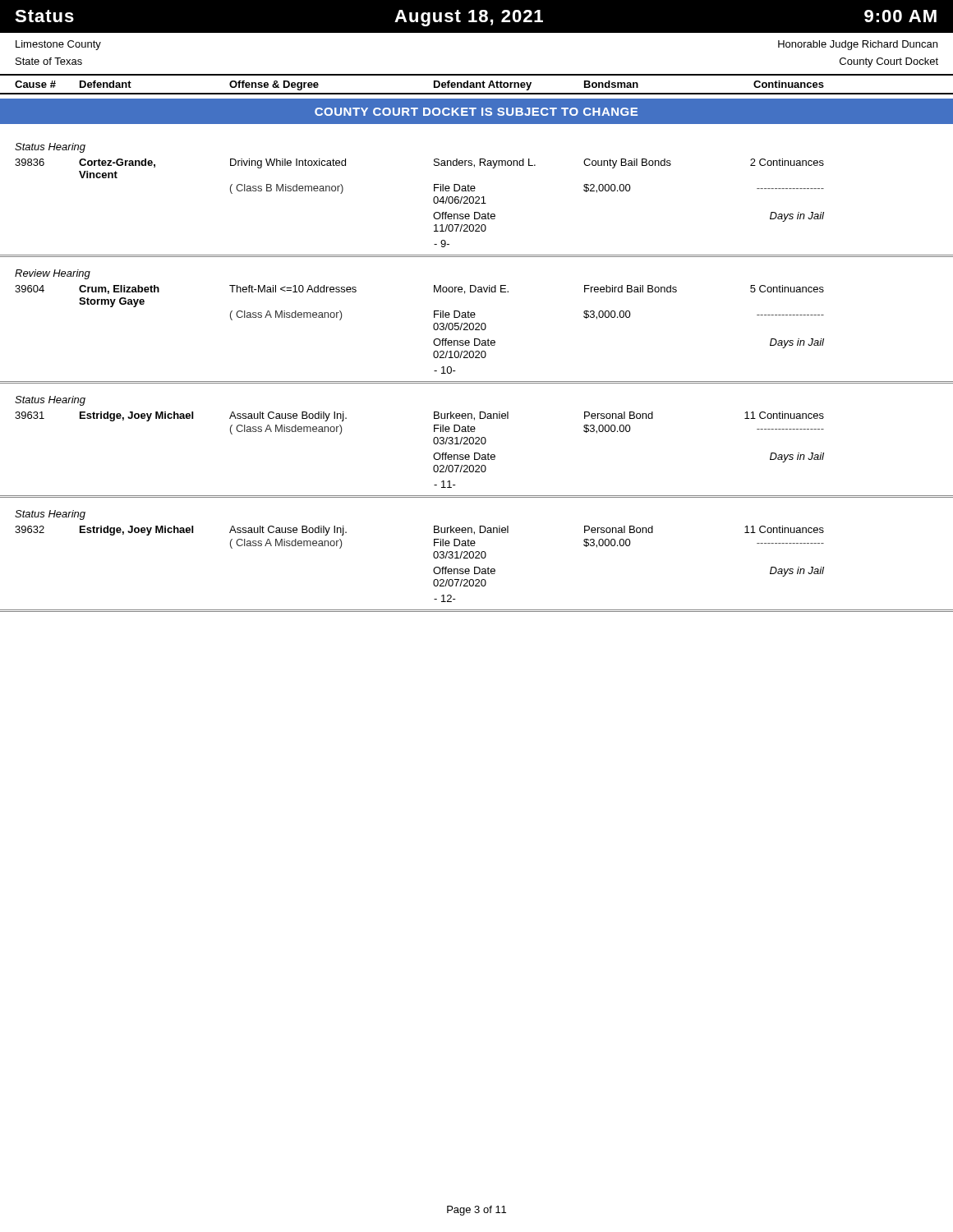Locate the table with the text "39604 Crum, ElizabethStormy"
The width and height of the screenshot is (953, 1232).
476,328
